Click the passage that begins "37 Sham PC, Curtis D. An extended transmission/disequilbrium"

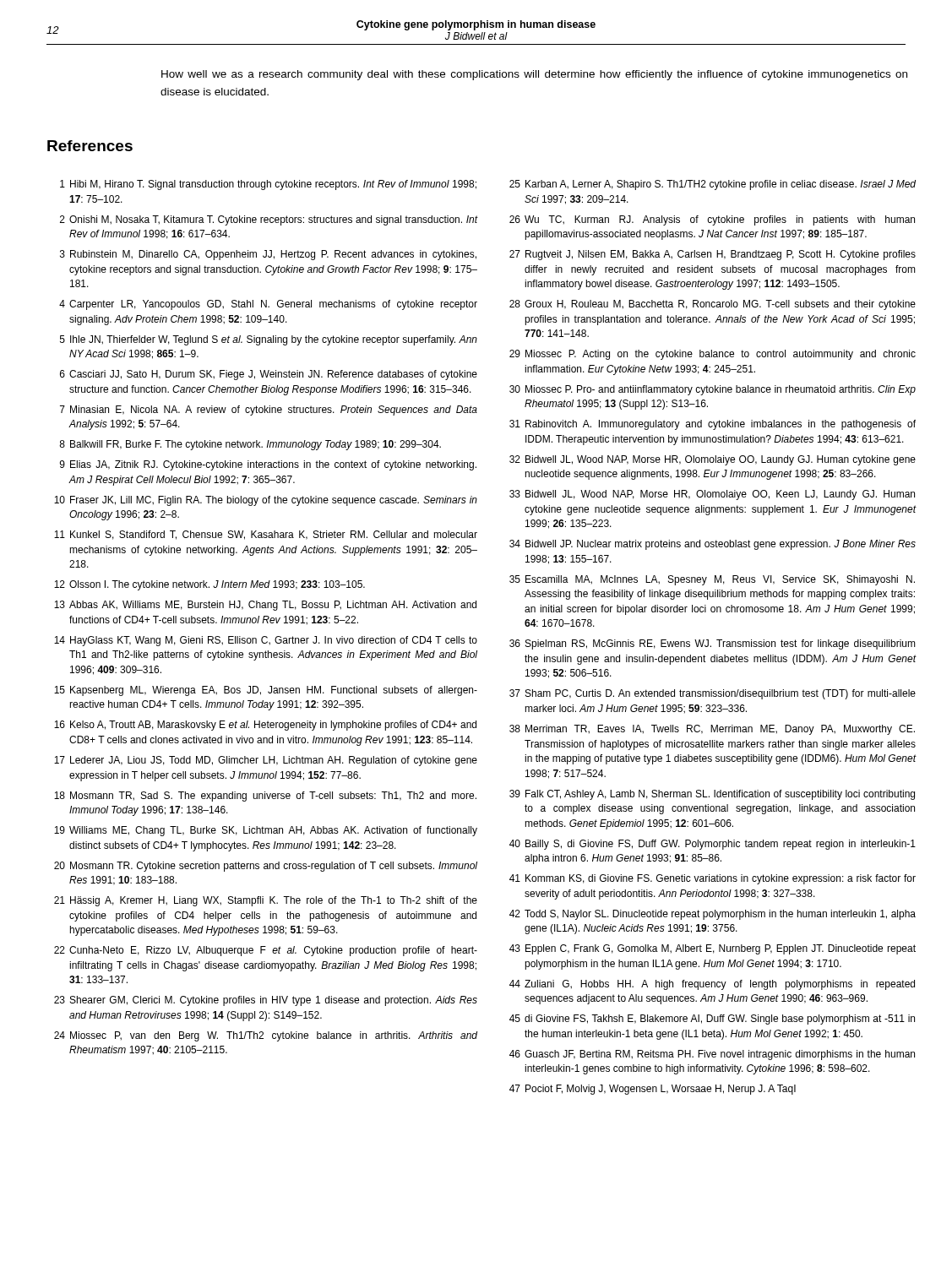[709, 702]
